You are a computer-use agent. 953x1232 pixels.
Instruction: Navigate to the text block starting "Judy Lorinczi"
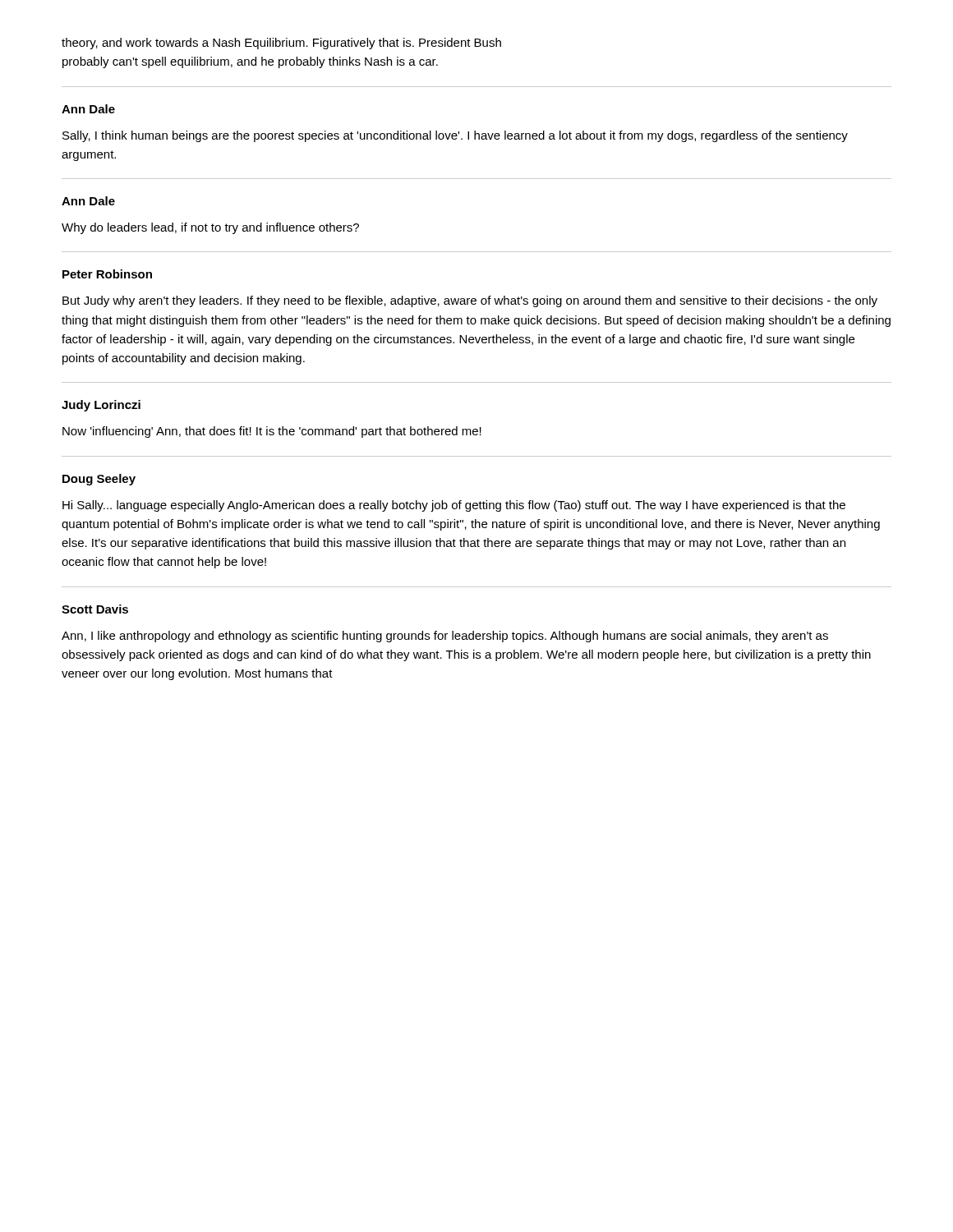[x=101, y=406]
